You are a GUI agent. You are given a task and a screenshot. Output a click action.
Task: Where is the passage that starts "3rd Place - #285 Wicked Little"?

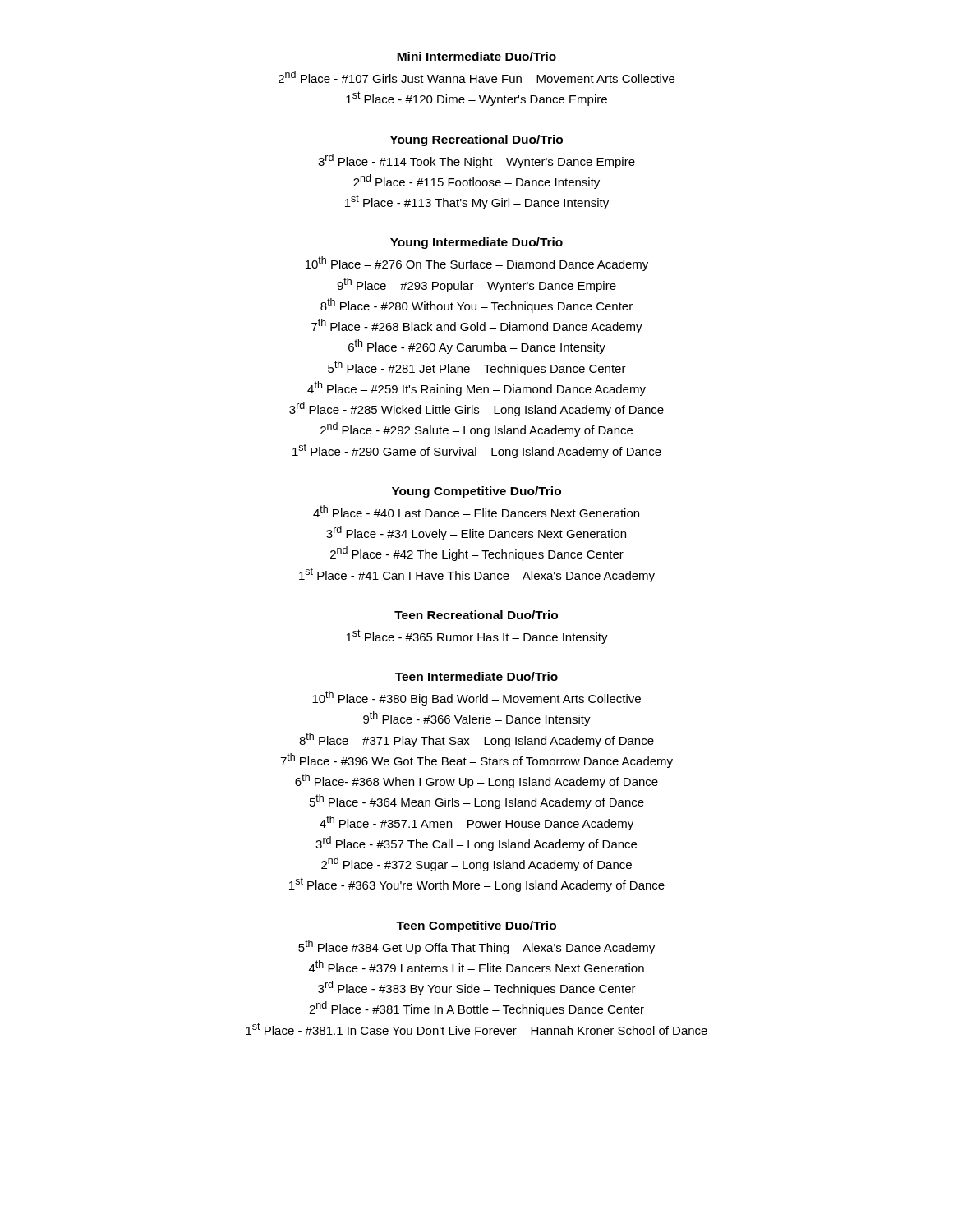click(x=476, y=408)
